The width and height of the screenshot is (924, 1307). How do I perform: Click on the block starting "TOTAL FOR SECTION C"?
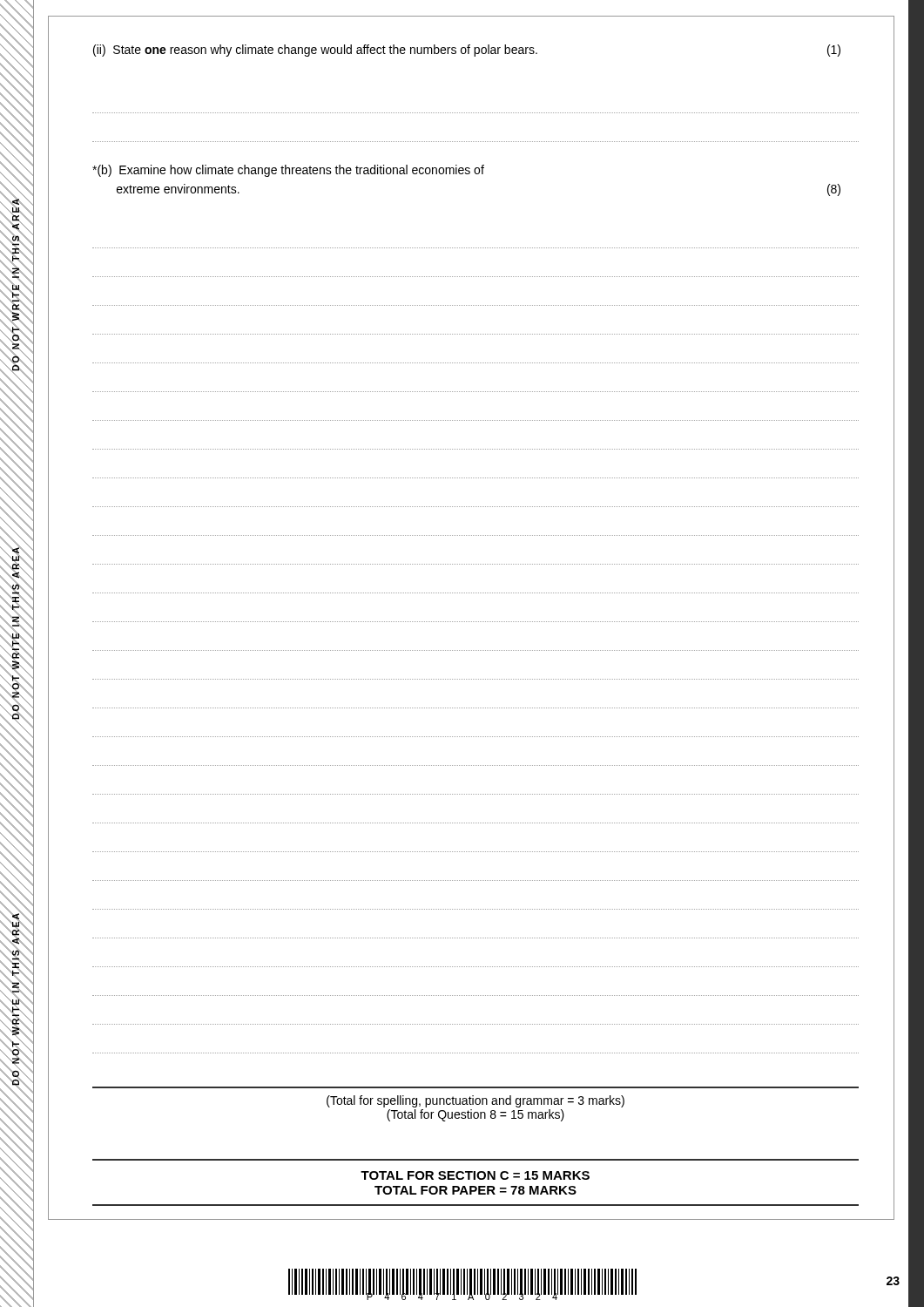[x=475, y=1182]
